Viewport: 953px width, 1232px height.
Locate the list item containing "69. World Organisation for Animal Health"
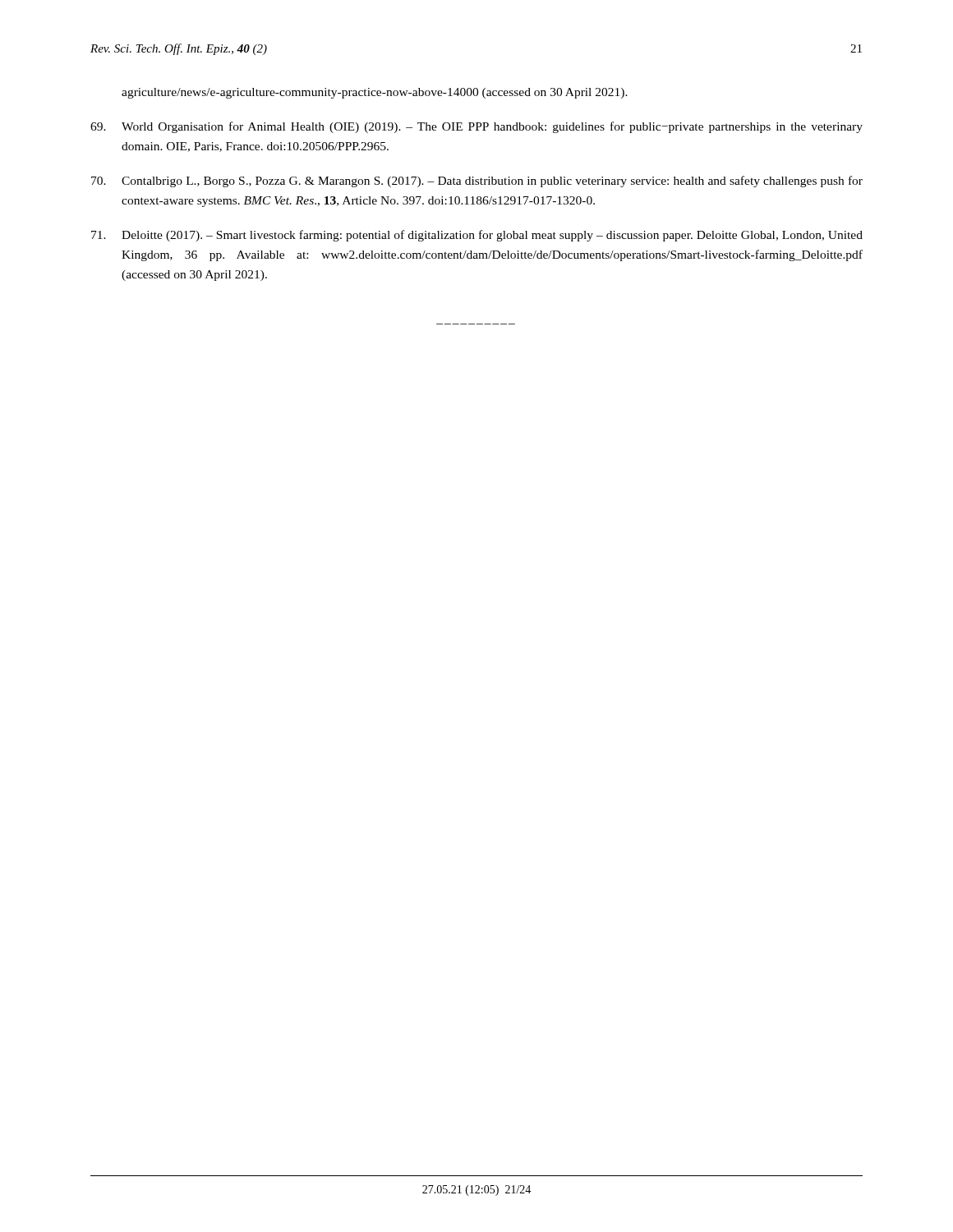click(x=476, y=135)
